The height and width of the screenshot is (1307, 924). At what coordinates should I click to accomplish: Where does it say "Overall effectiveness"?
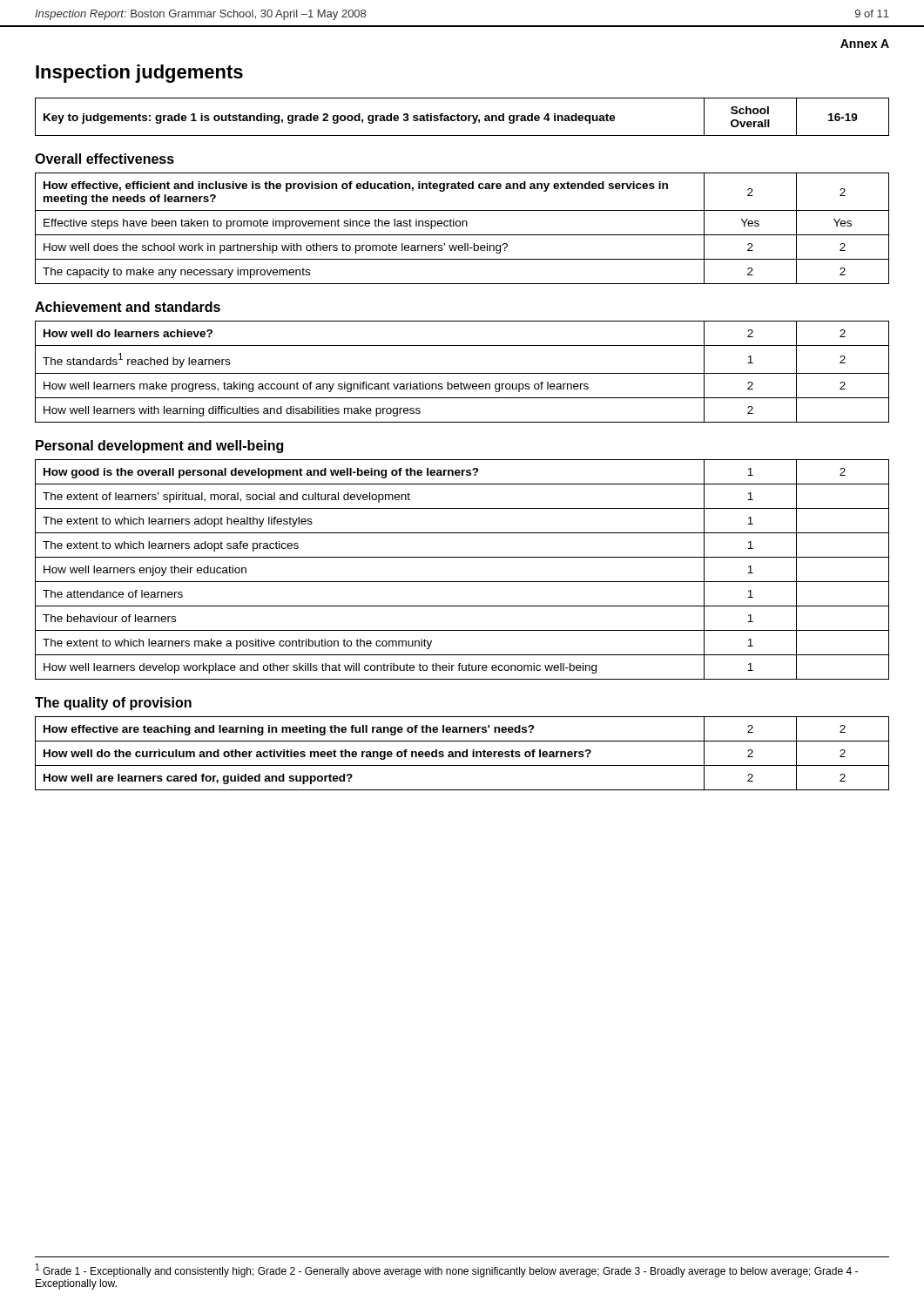(x=105, y=159)
